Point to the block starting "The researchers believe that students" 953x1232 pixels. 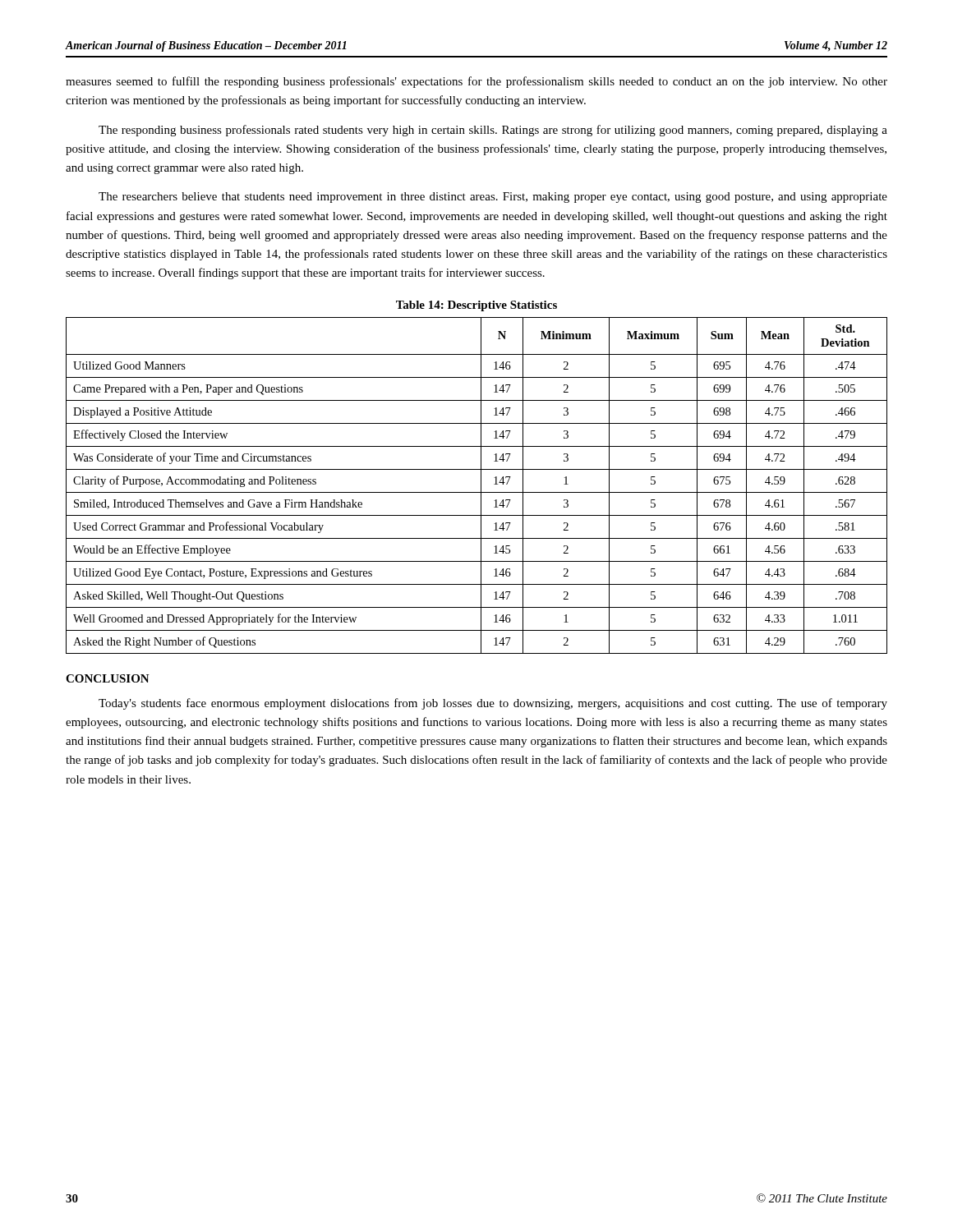(x=476, y=235)
